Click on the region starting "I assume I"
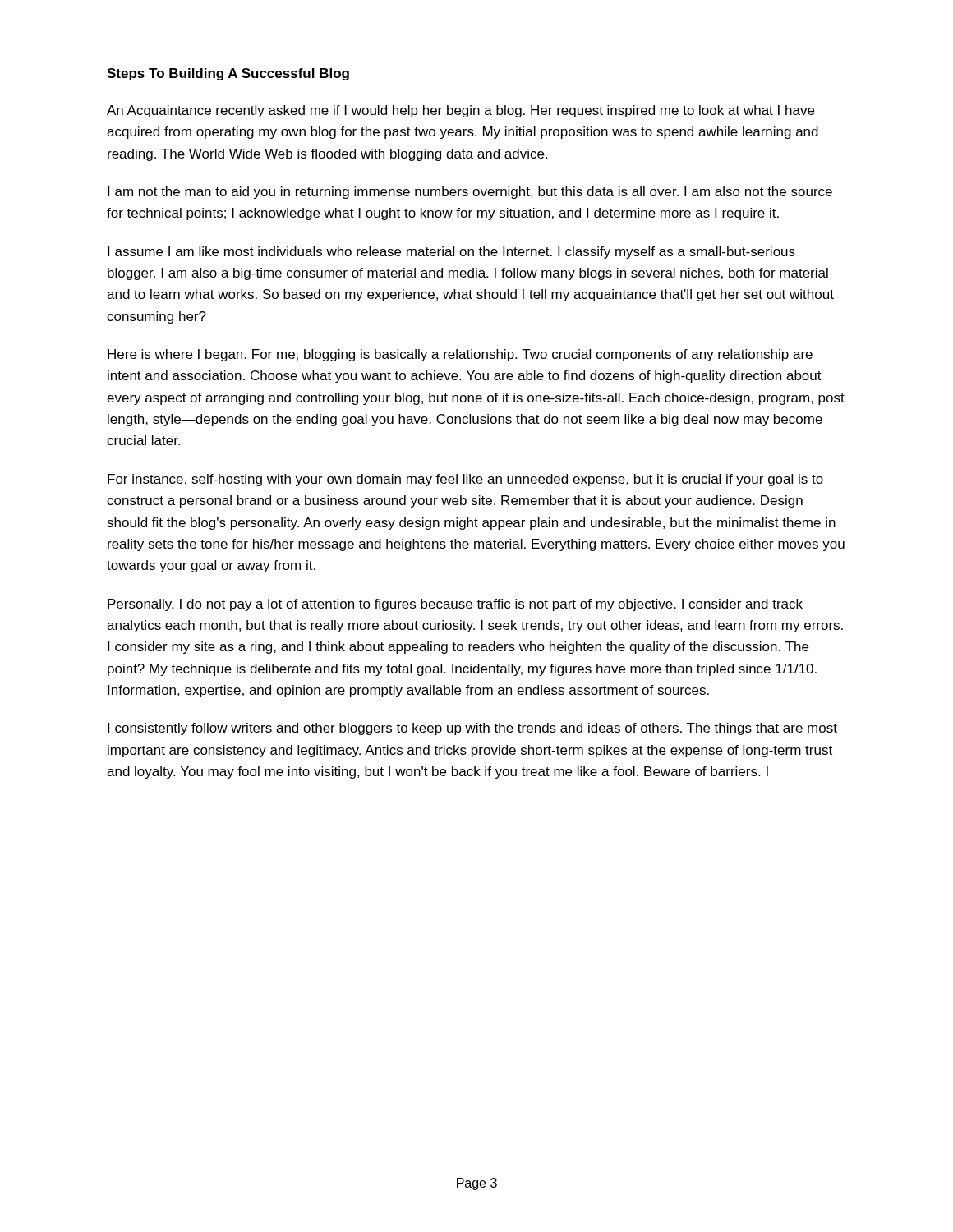 point(470,284)
